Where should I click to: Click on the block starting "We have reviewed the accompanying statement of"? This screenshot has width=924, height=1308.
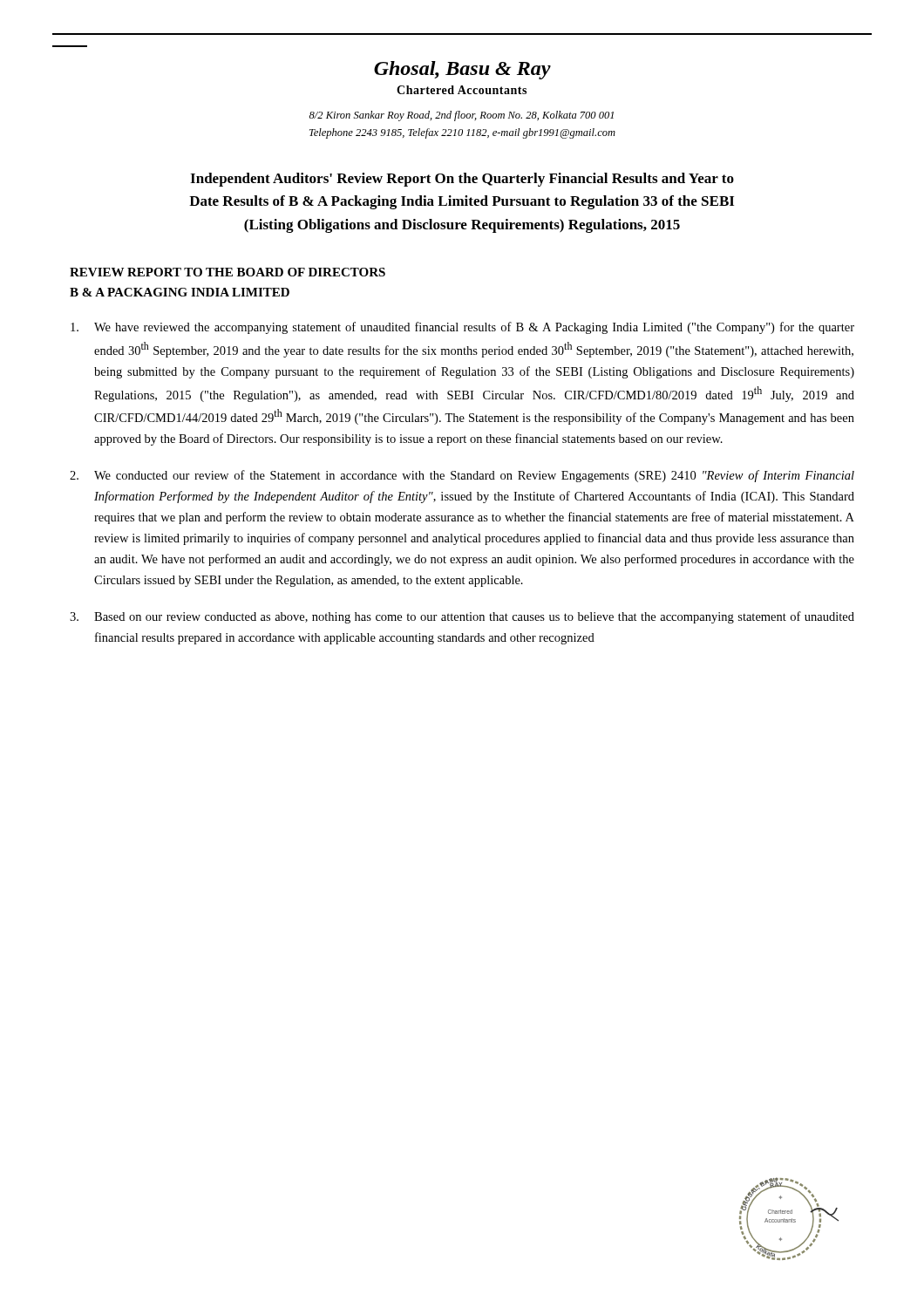point(462,384)
